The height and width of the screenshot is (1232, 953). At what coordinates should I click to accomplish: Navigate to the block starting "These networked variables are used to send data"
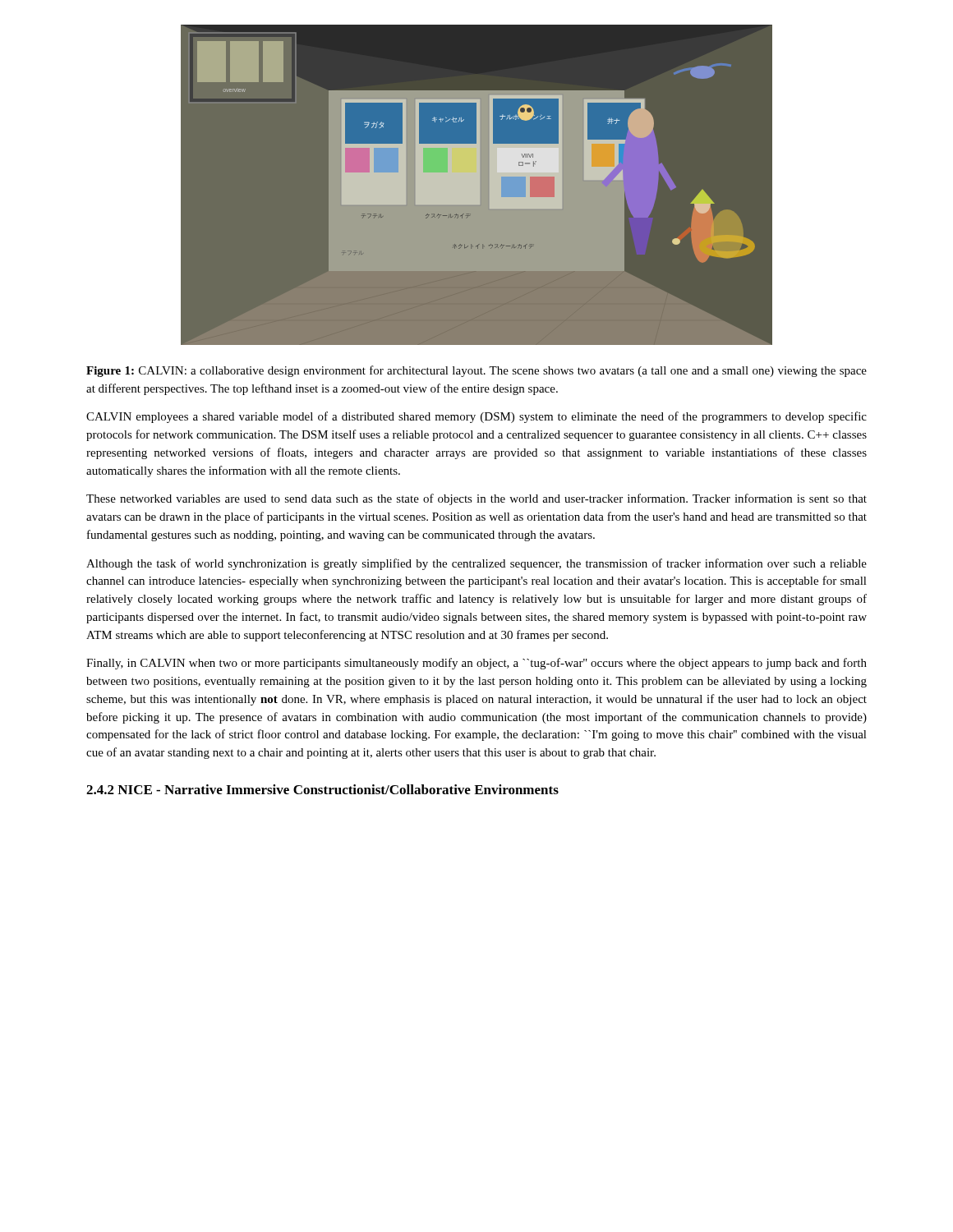coord(476,517)
